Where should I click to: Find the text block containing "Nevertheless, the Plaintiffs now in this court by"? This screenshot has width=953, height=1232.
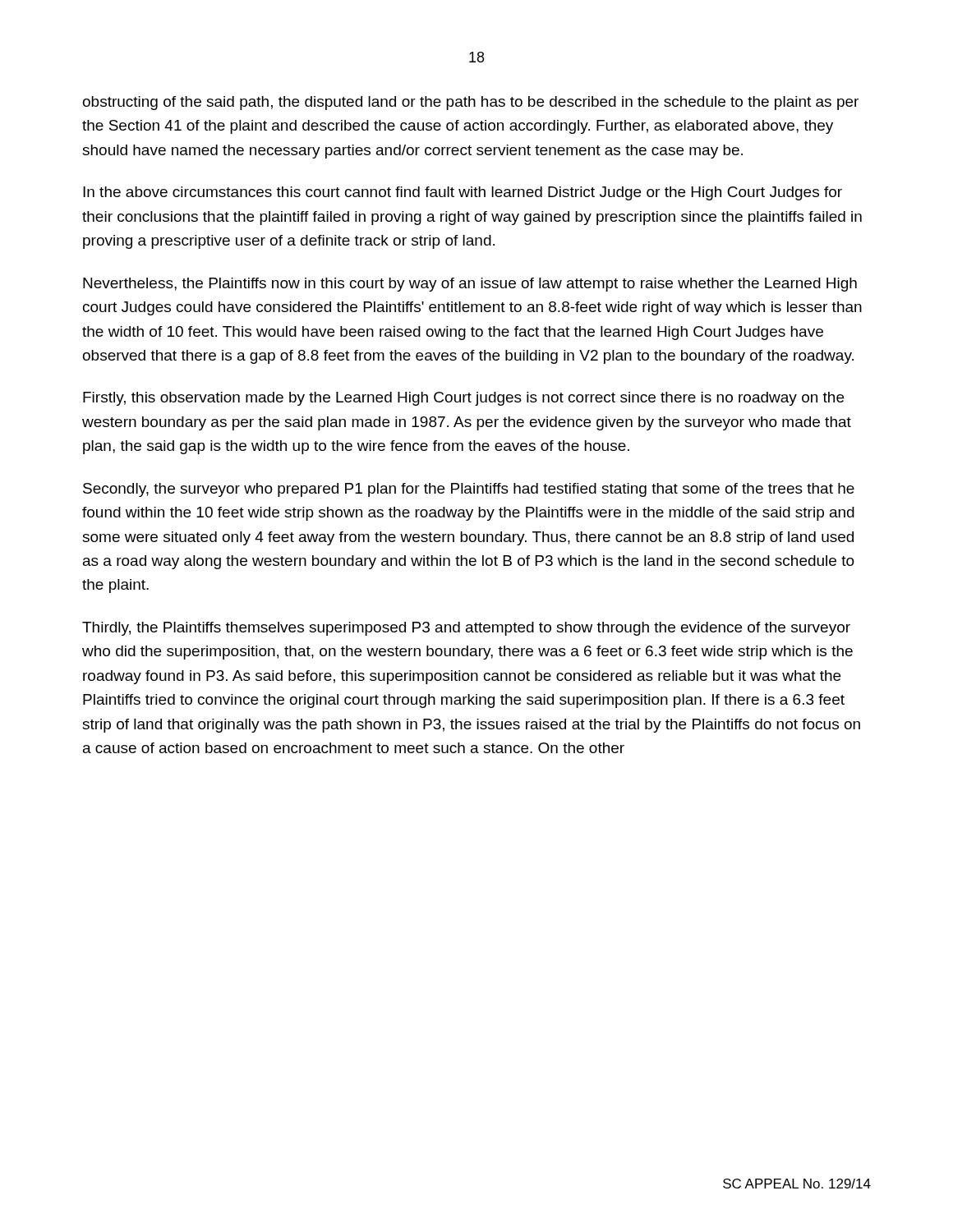pos(472,319)
